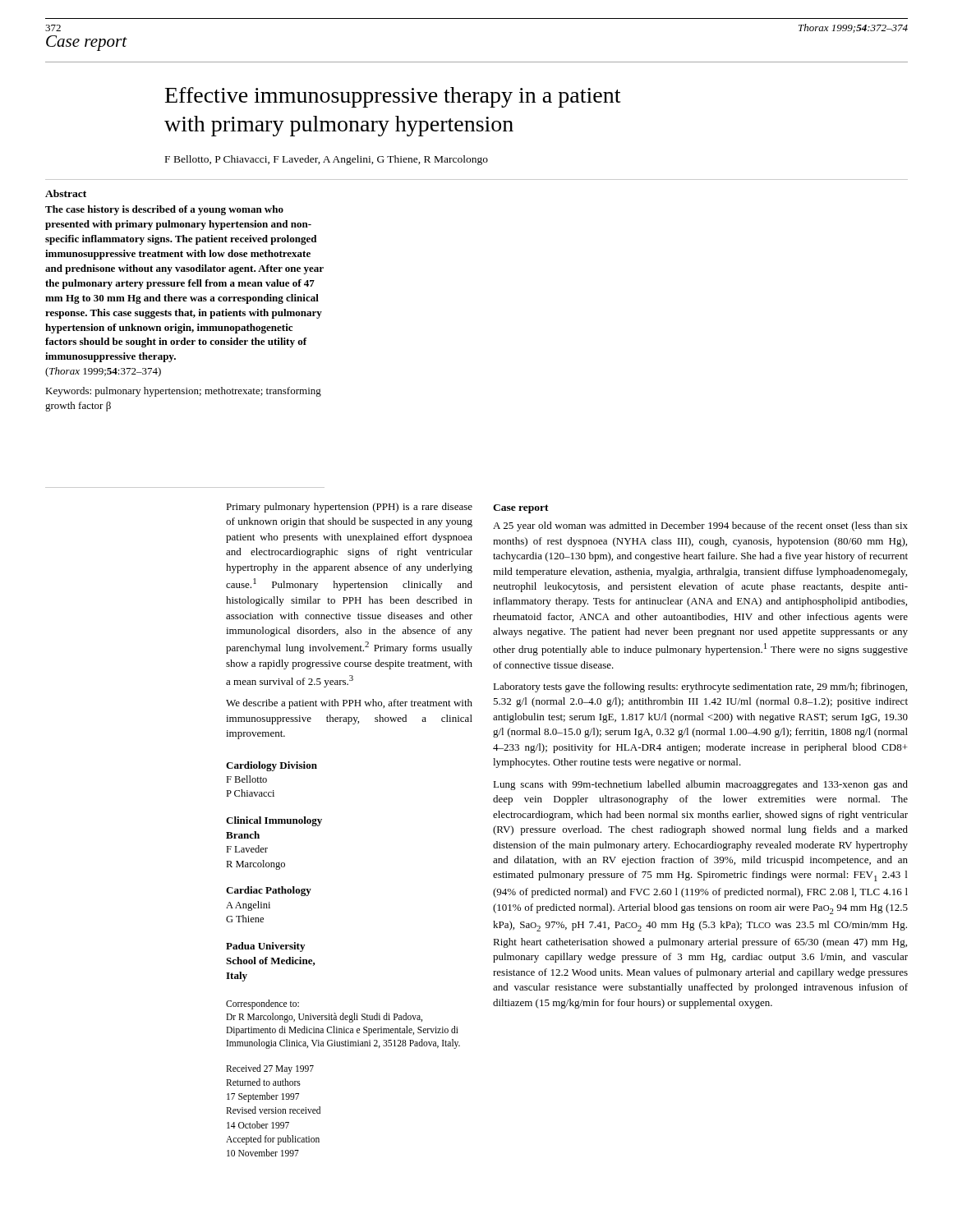This screenshot has width=953, height=1232.
Task: Find the text block starting "Lung scans with 99m-technetium labelled albumin"
Action: coord(700,893)
